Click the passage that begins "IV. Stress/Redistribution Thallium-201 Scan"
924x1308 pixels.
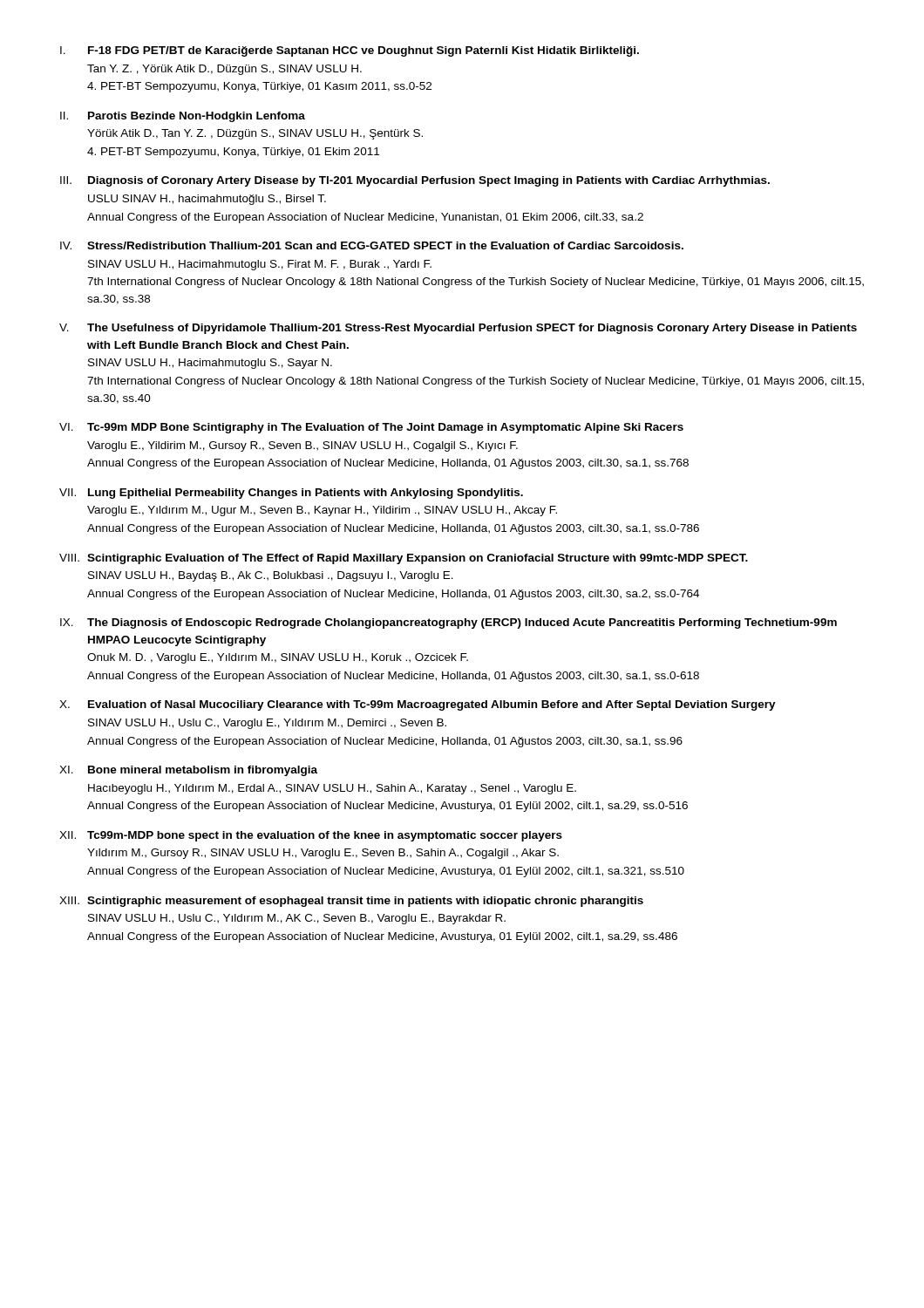(462, 272)
